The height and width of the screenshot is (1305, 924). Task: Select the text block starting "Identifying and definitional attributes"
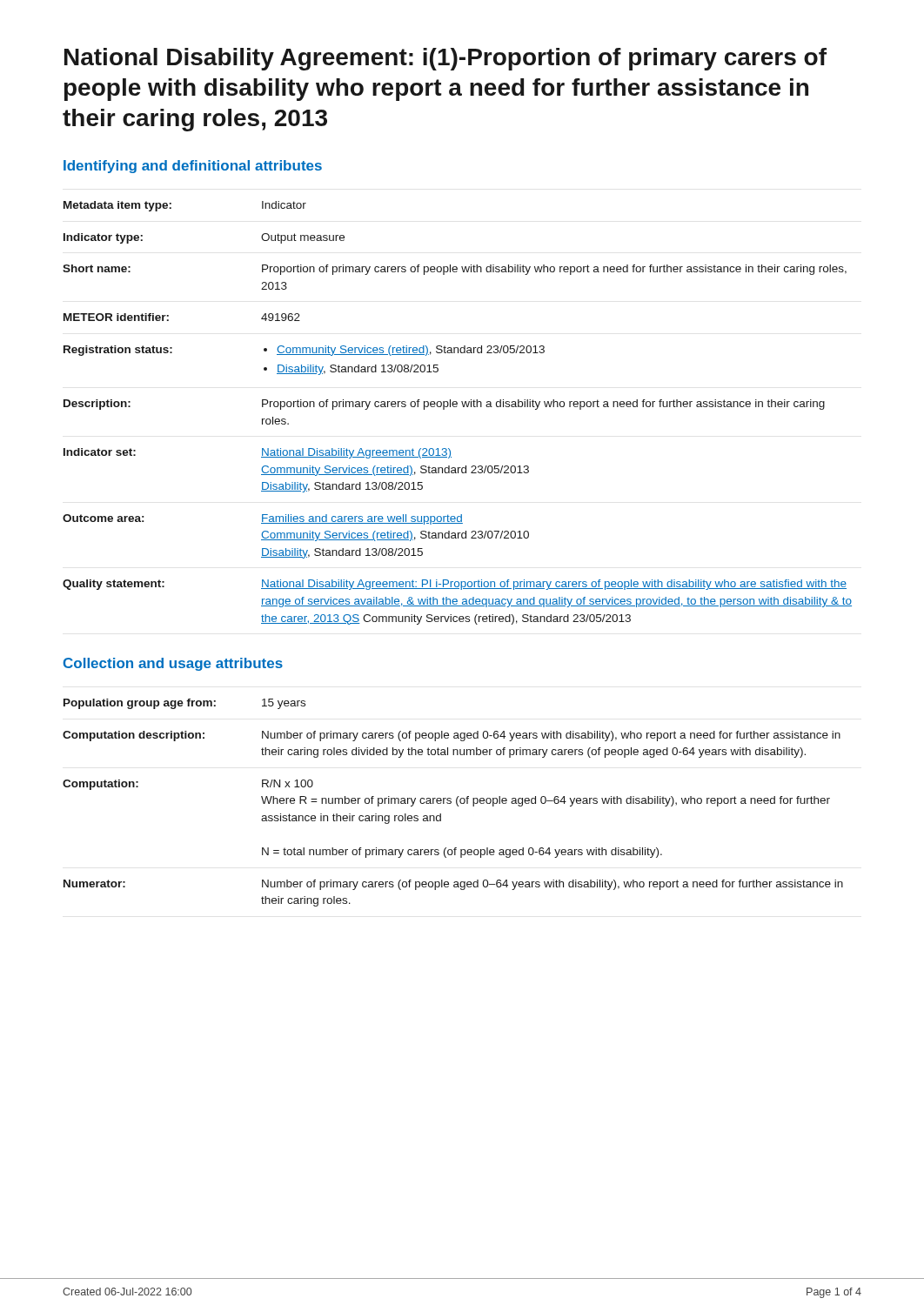(x=193, y=167)
